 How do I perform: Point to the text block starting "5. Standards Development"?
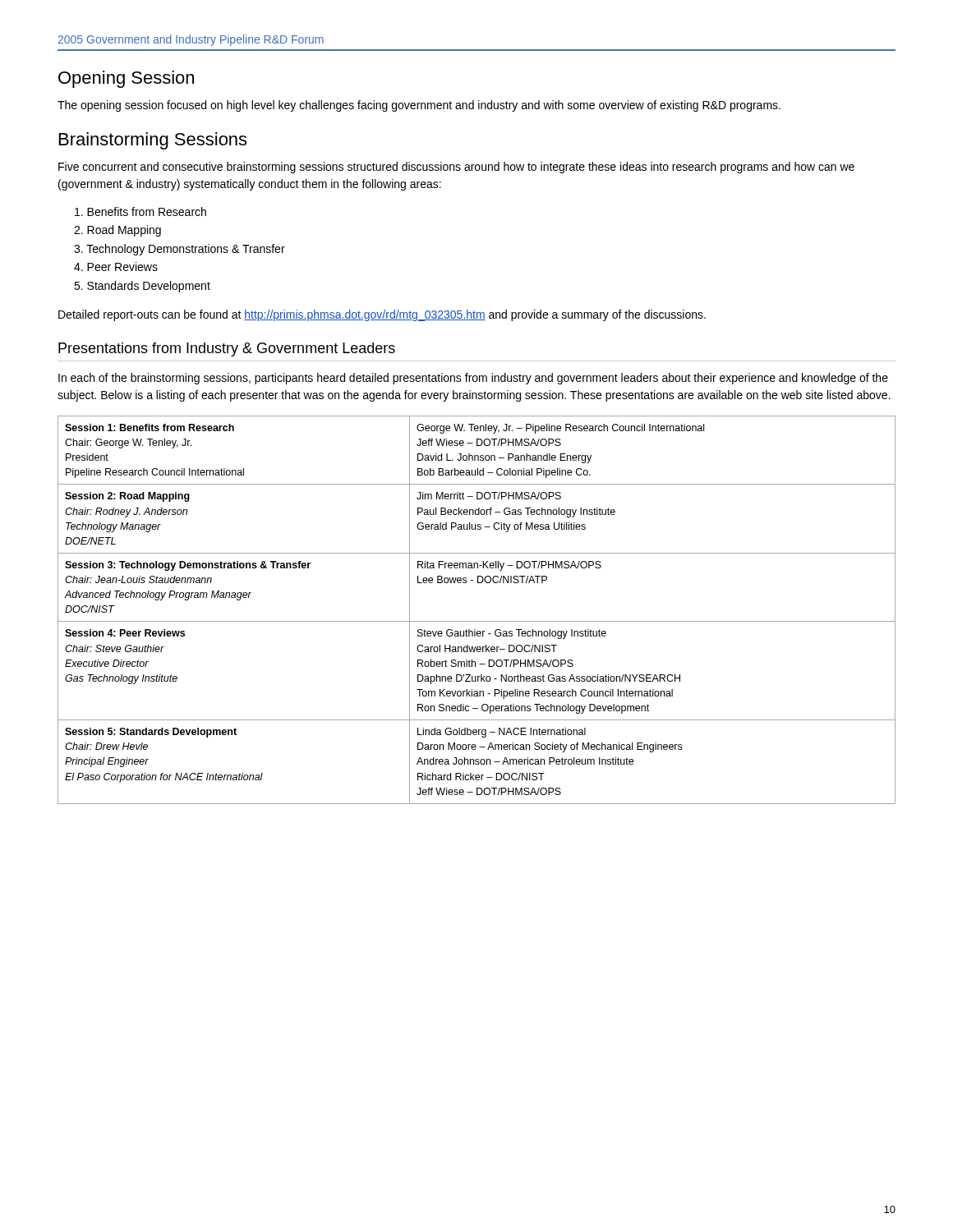click(142, 285)
